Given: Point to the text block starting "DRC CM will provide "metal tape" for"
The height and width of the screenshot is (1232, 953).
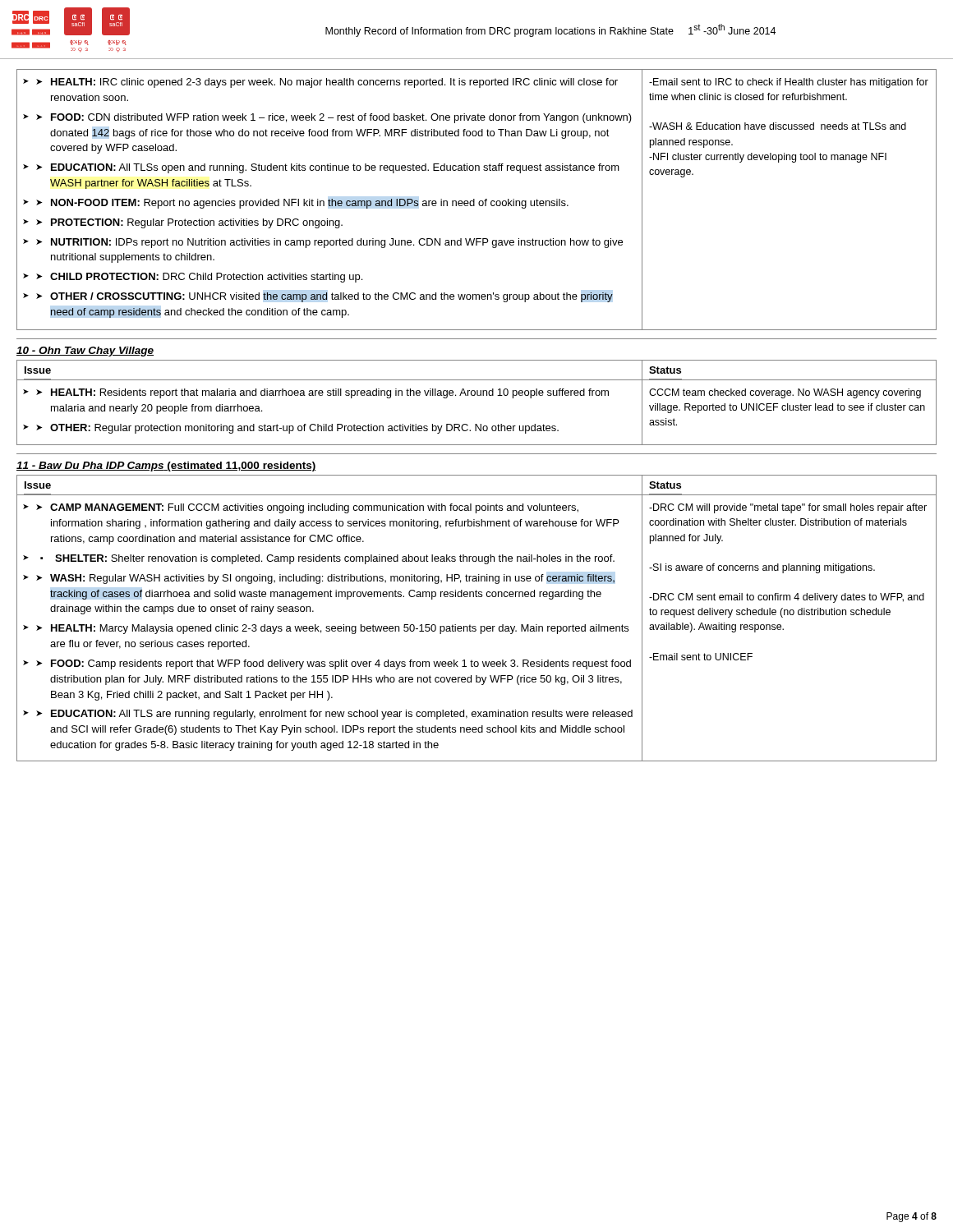Looking at the screenshot, I should point(788,582).
